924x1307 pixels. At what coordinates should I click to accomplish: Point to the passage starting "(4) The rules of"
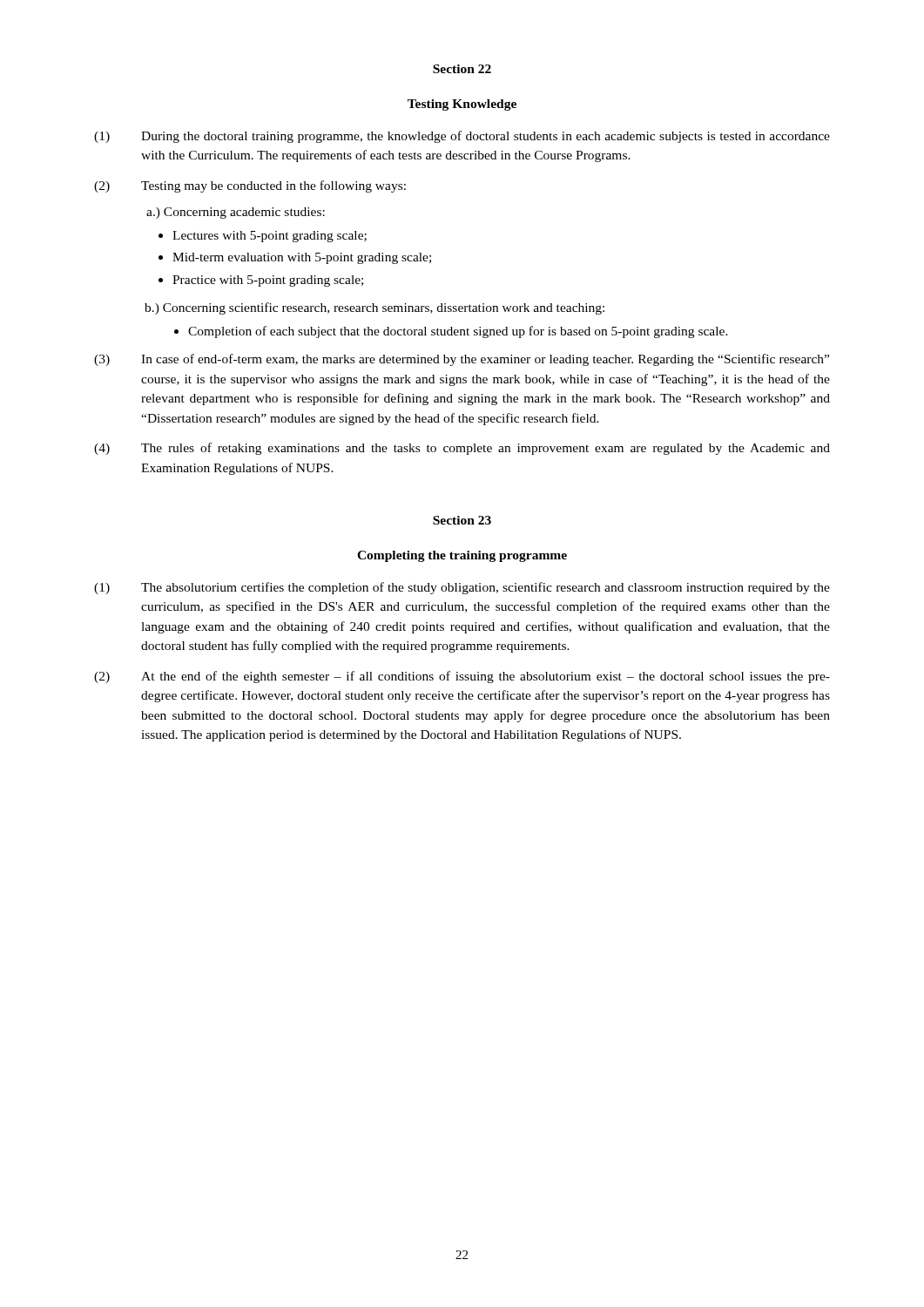462,458
